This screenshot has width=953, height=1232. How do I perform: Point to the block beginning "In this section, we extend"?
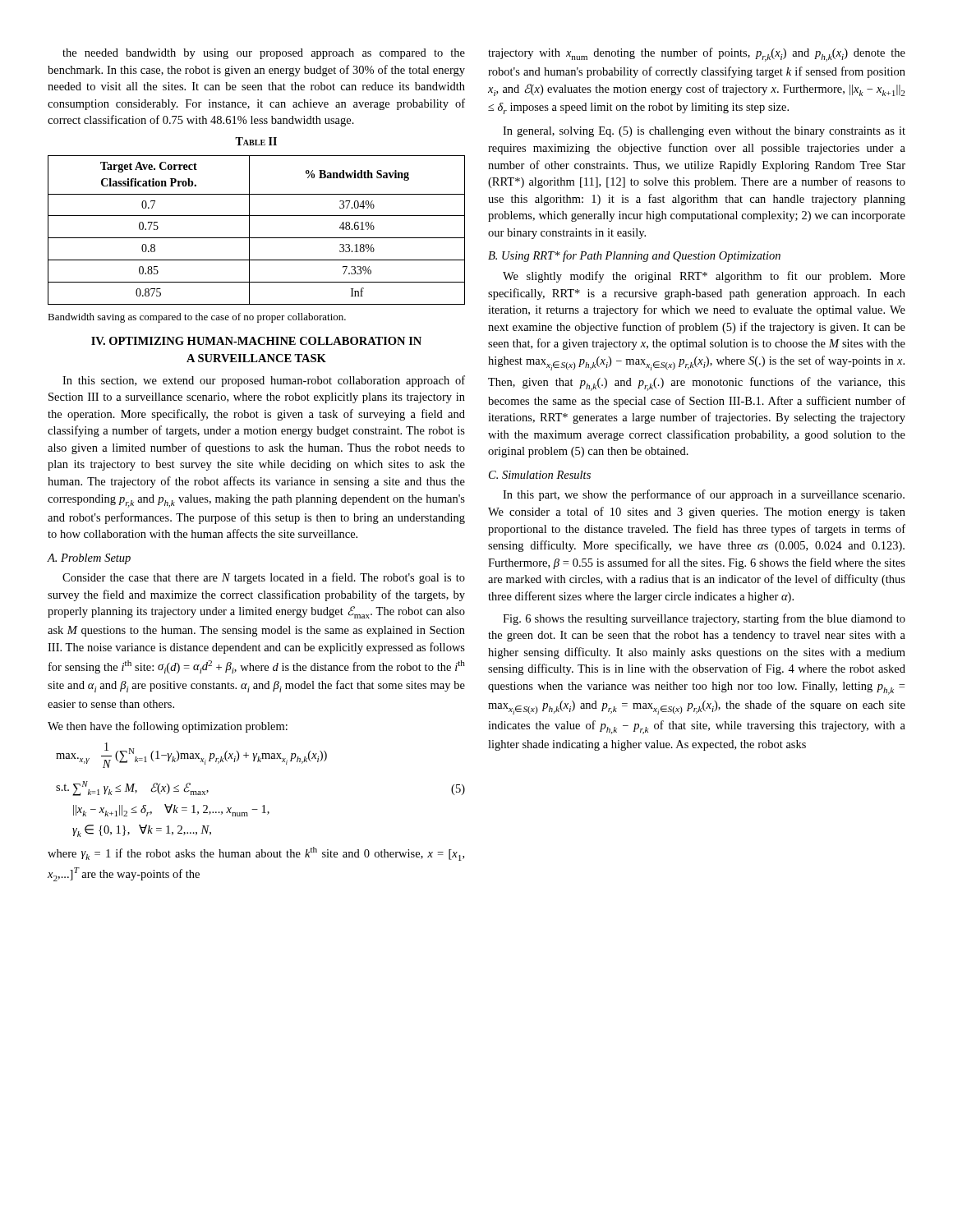(x=256, y=457)
